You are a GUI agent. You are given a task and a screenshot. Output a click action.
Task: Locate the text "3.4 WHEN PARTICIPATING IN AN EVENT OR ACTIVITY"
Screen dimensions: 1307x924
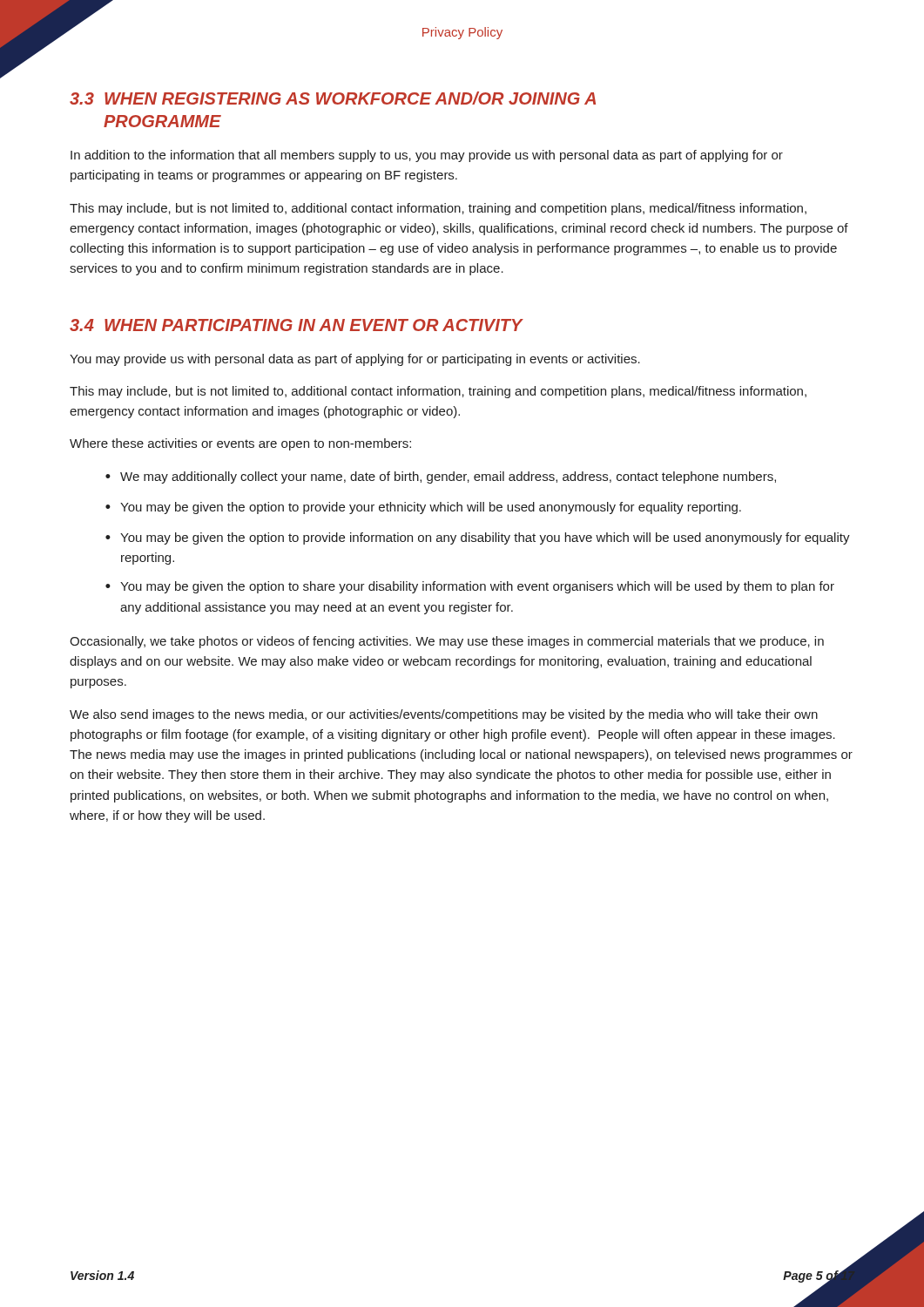(462, 325)
